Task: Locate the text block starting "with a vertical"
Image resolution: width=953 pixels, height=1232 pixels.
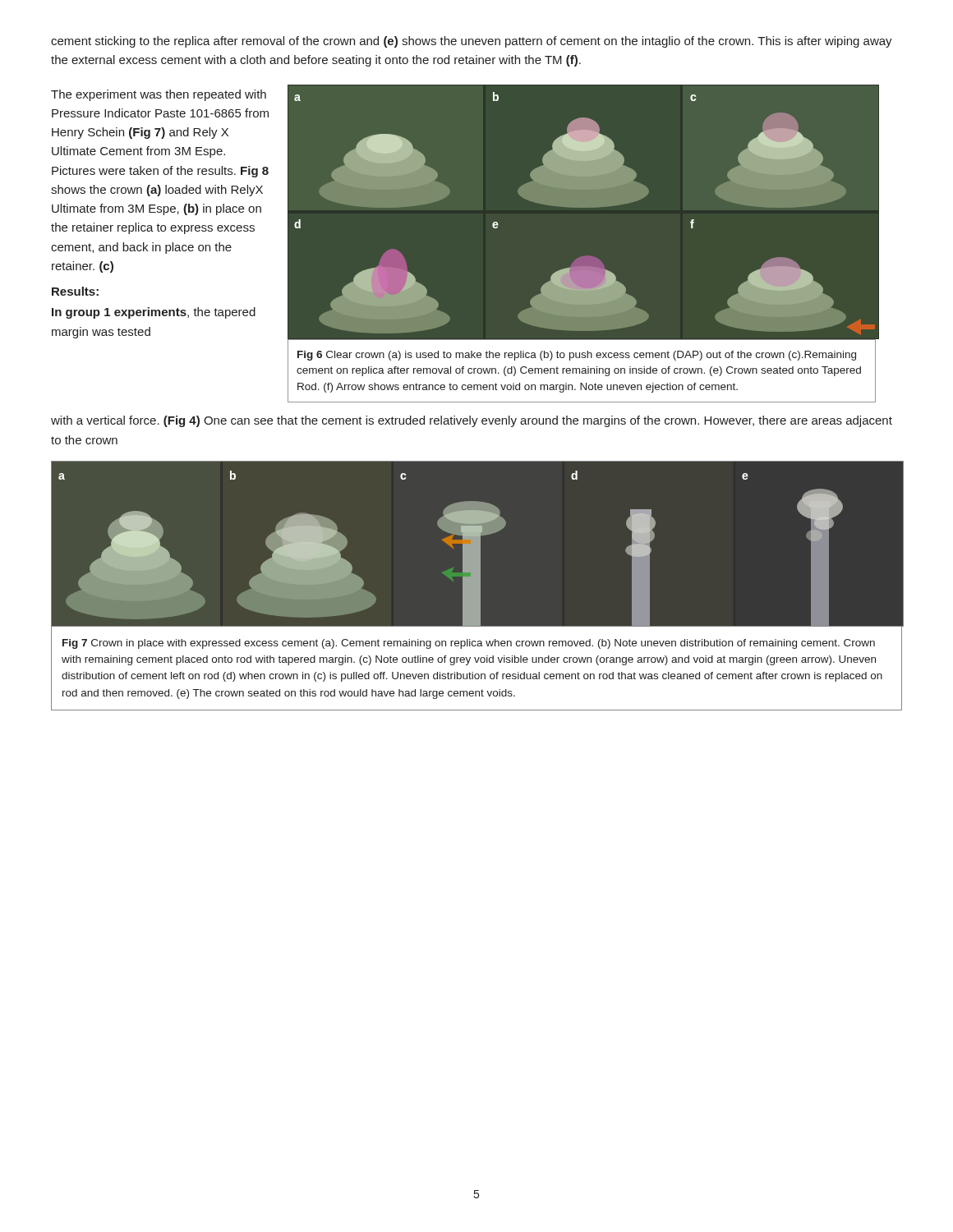Action: 471,430
